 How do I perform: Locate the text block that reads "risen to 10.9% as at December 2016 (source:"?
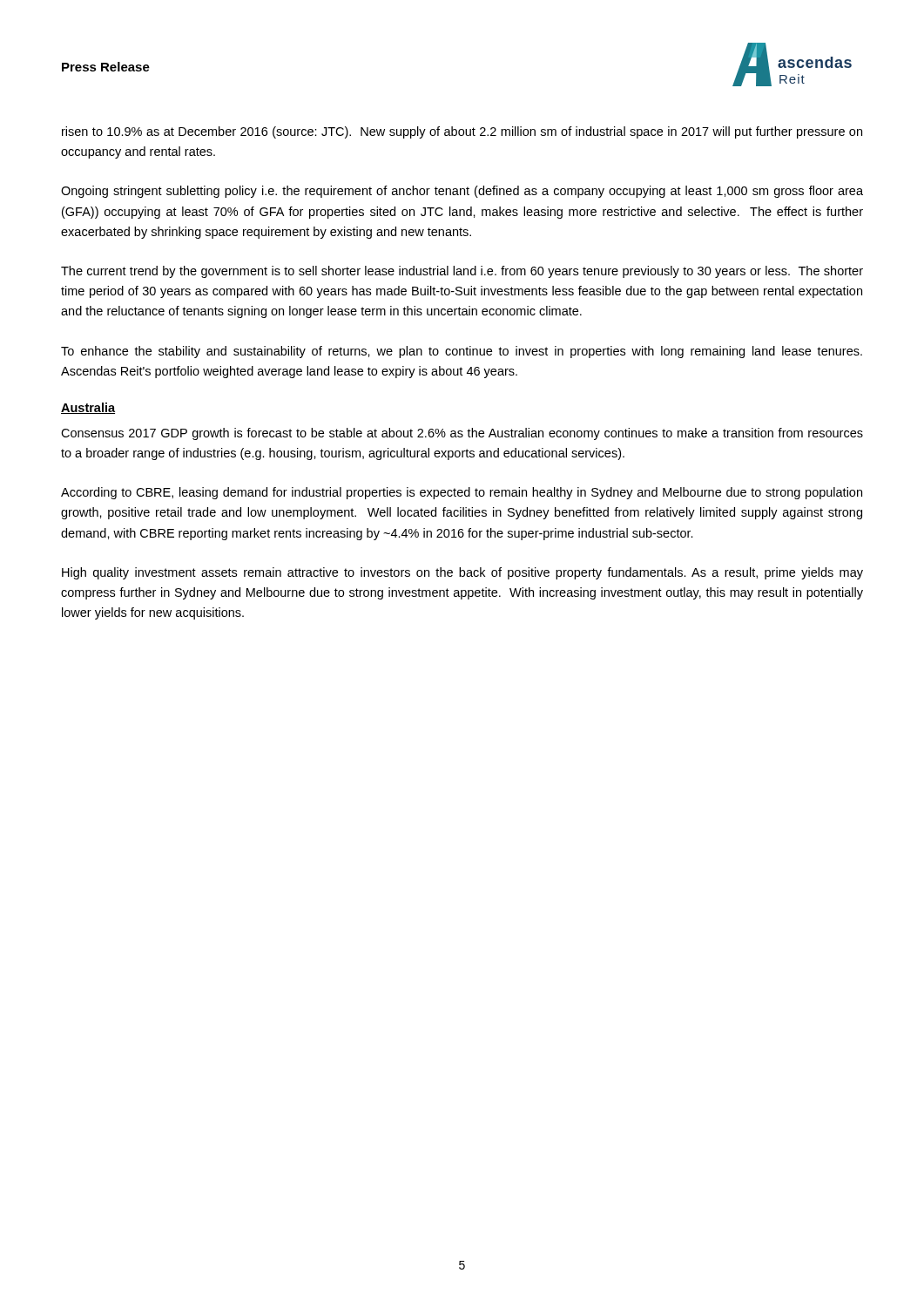click(x=462, y=142)
